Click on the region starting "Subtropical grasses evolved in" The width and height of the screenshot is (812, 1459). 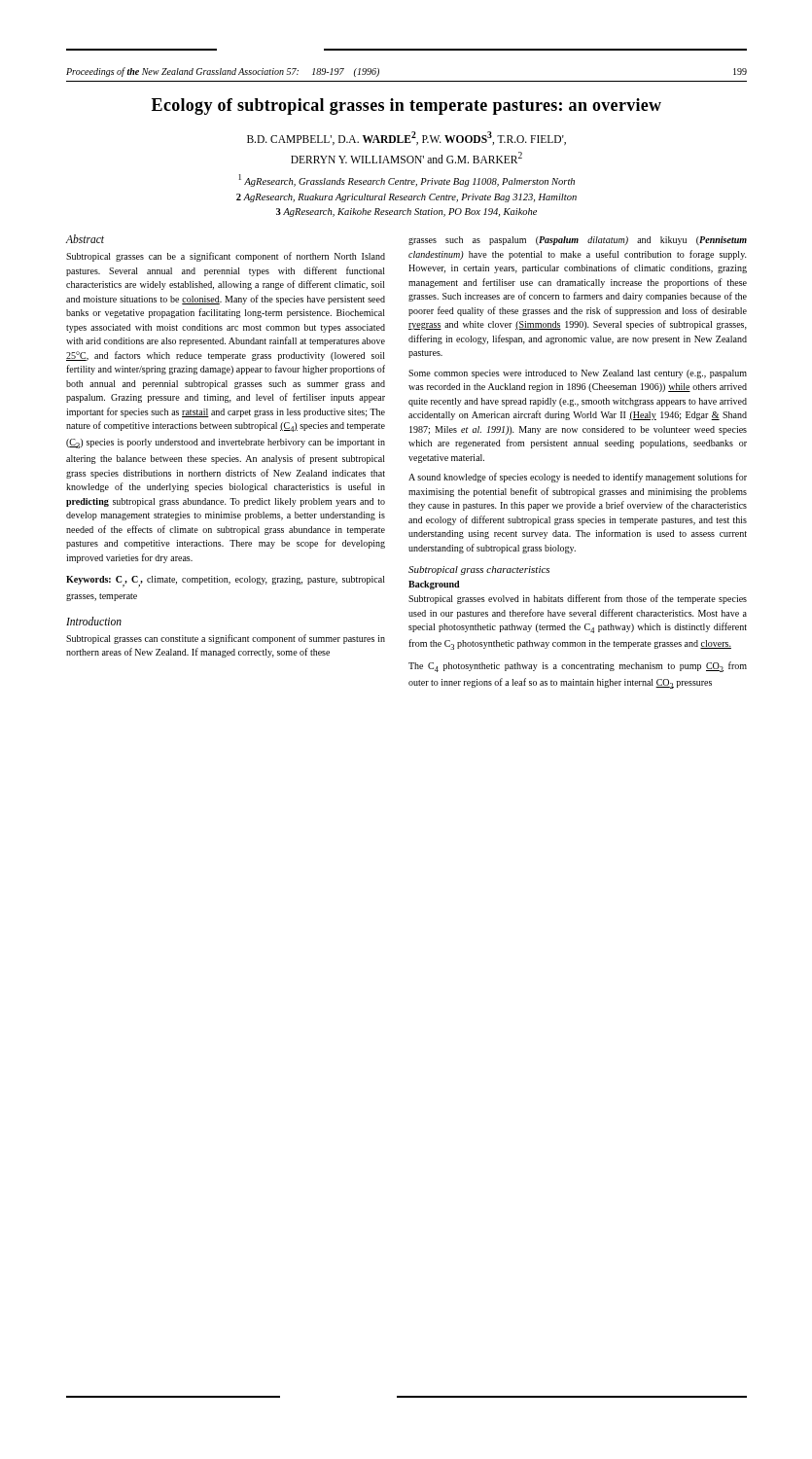pos(578,623)
